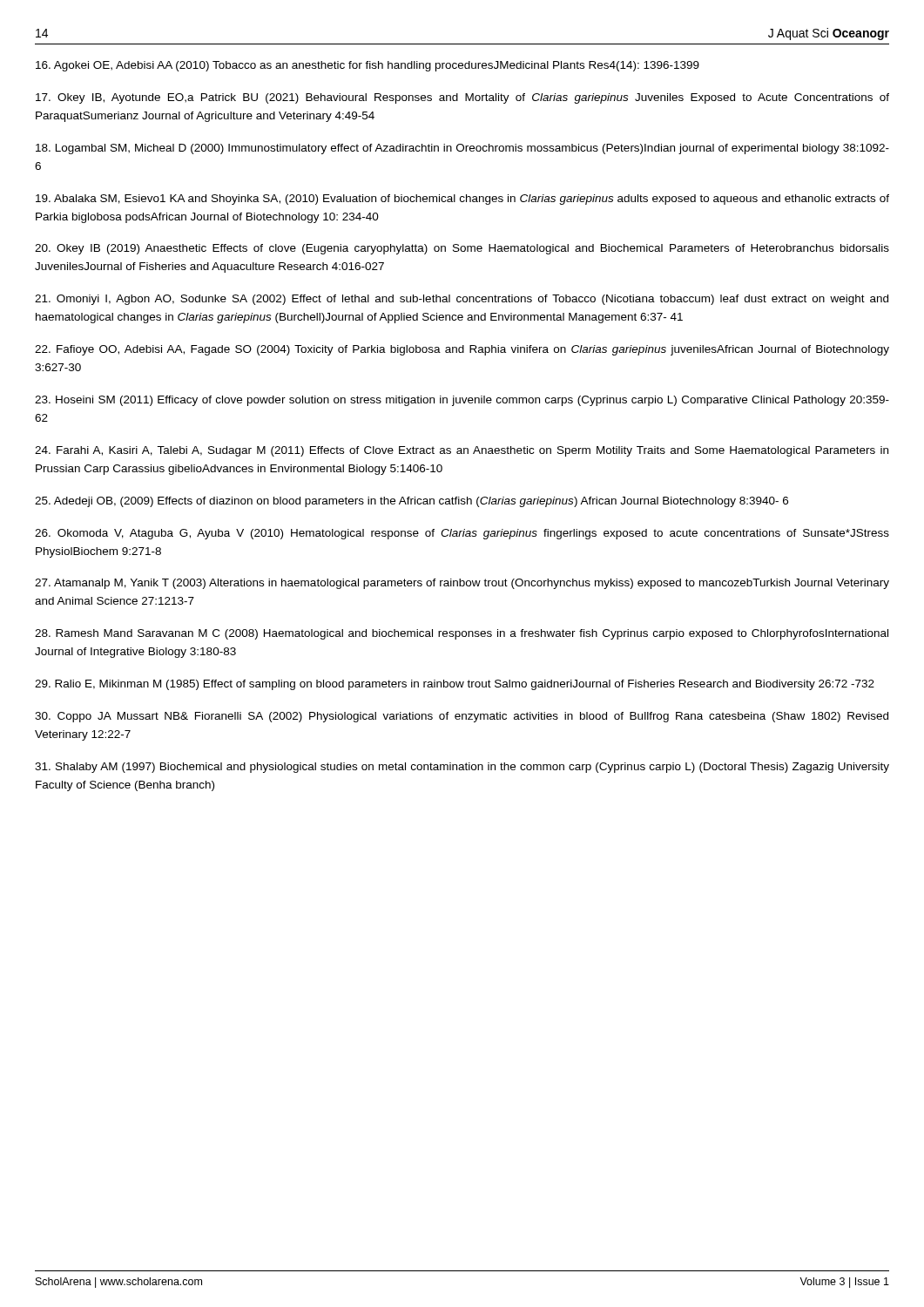This screenshot has width=924, height=1307.
Task: Locate the list item that reads "16. Agokei OE, Adebisi"
Action: tap(367, 65)
